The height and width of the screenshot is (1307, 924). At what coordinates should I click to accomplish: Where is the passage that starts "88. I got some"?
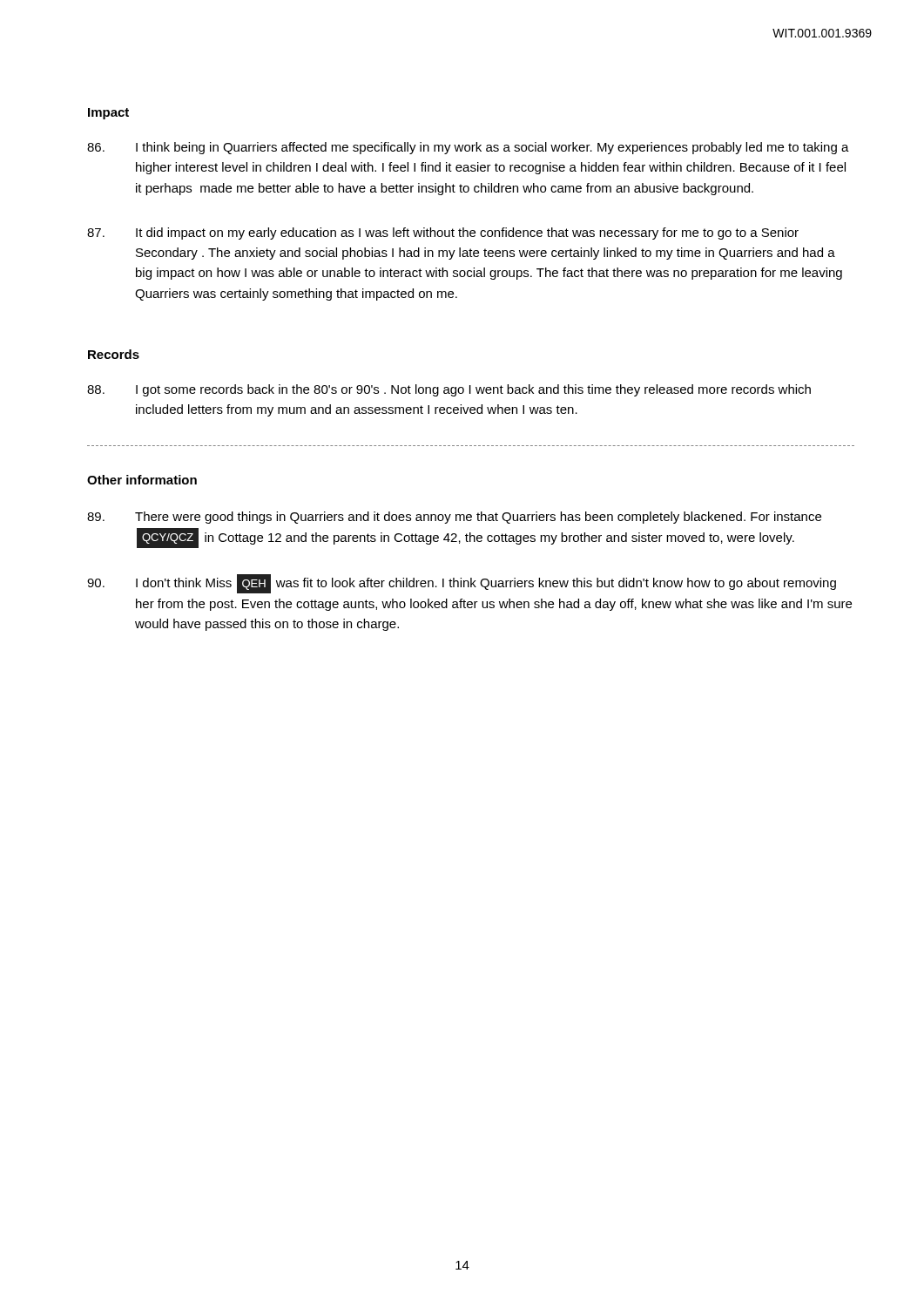click(471, 399)
